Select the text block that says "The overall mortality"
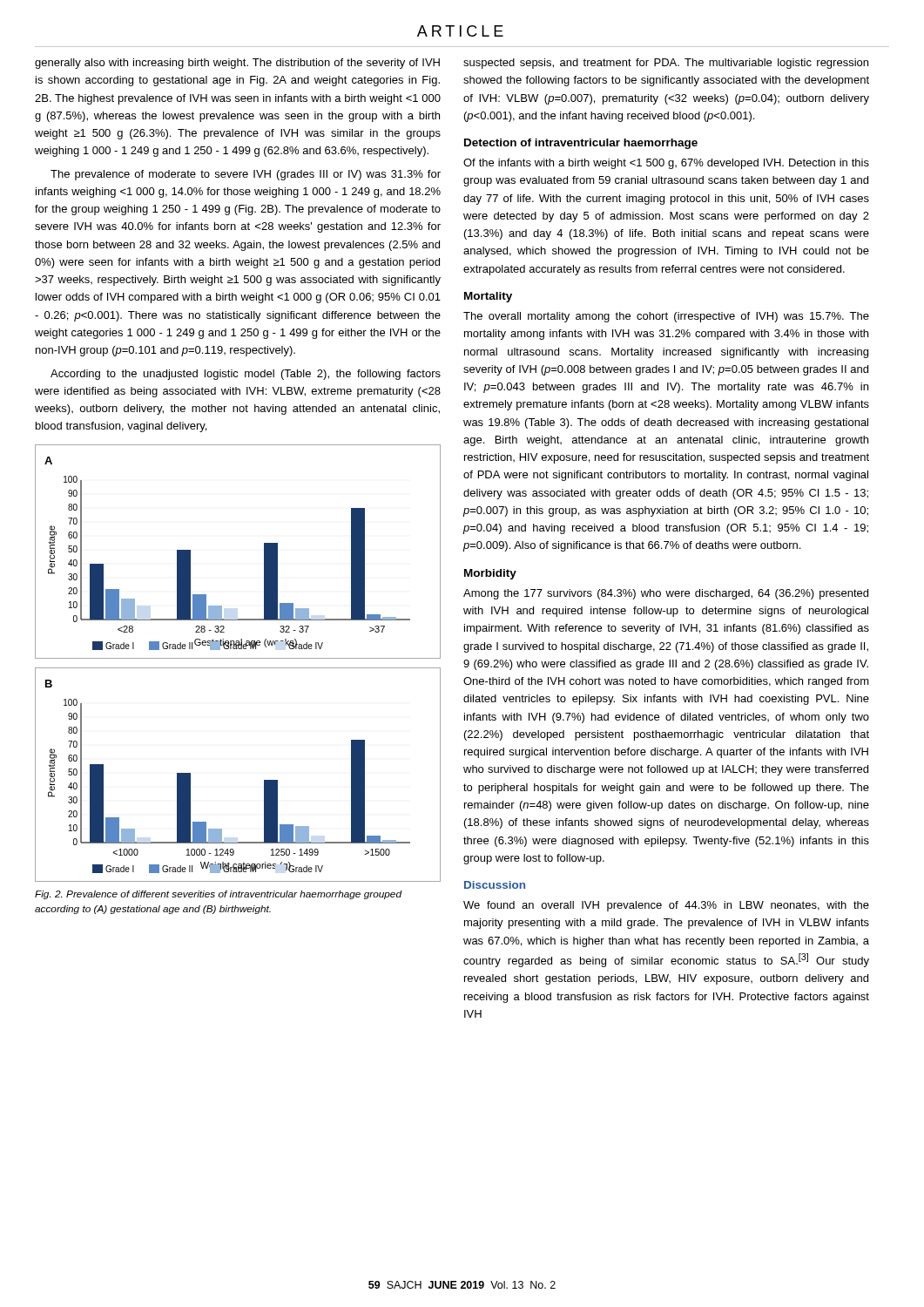The width and height of the screenshot is (924, 1307). 666,431
